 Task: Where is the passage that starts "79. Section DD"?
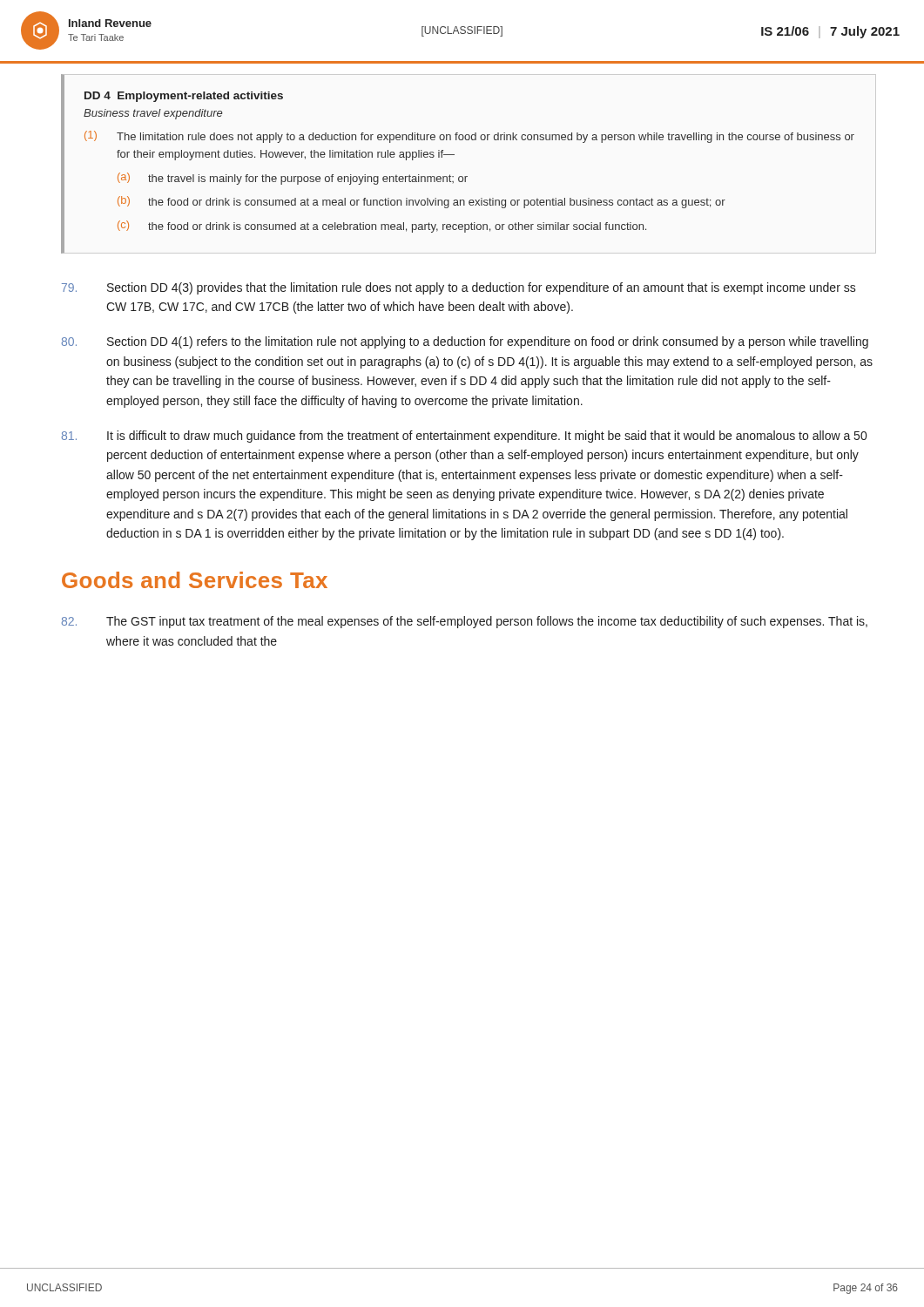coord(469,297)
